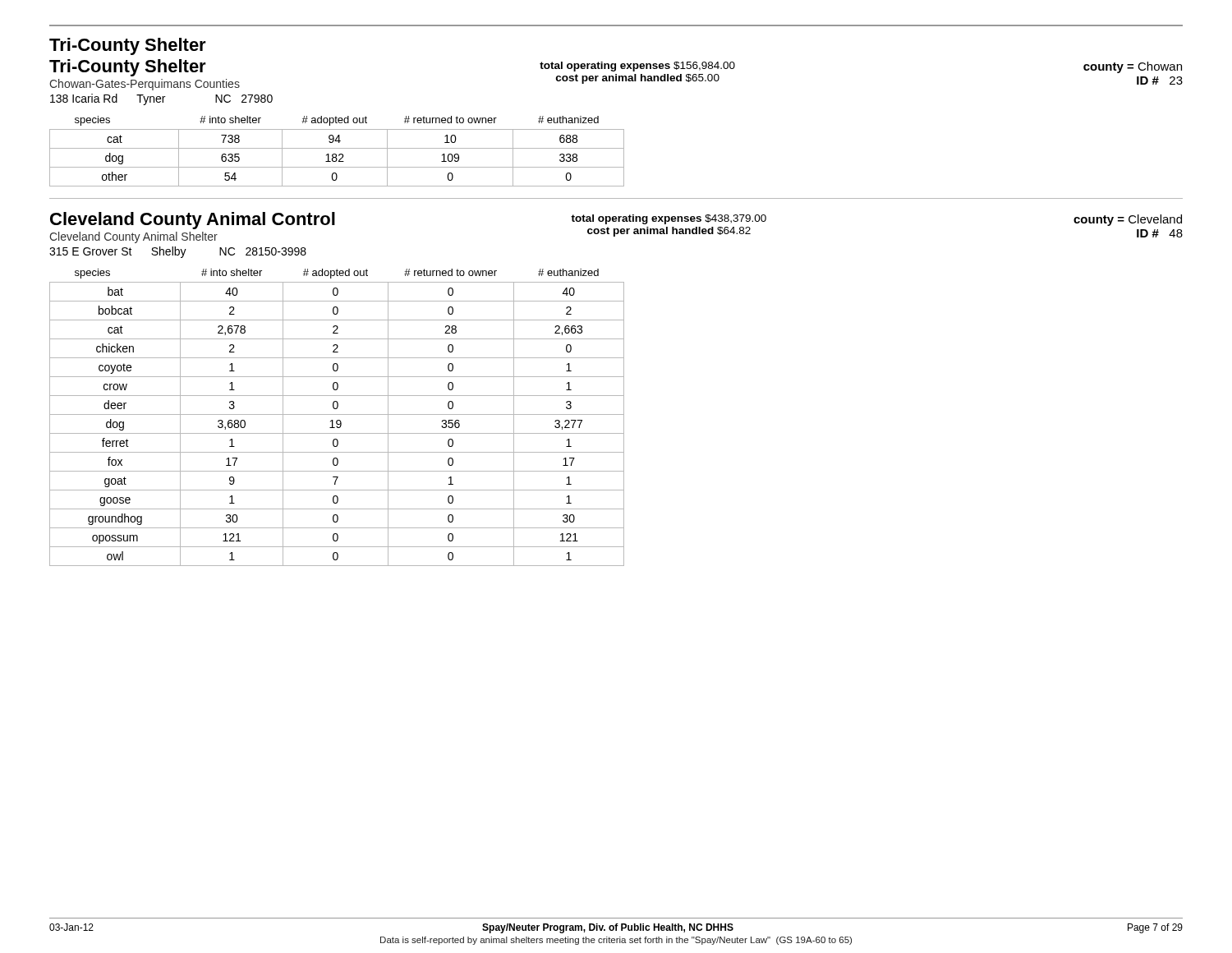Locate the text "Tri-County Shelter"
1232x953 pixels.
128,45
